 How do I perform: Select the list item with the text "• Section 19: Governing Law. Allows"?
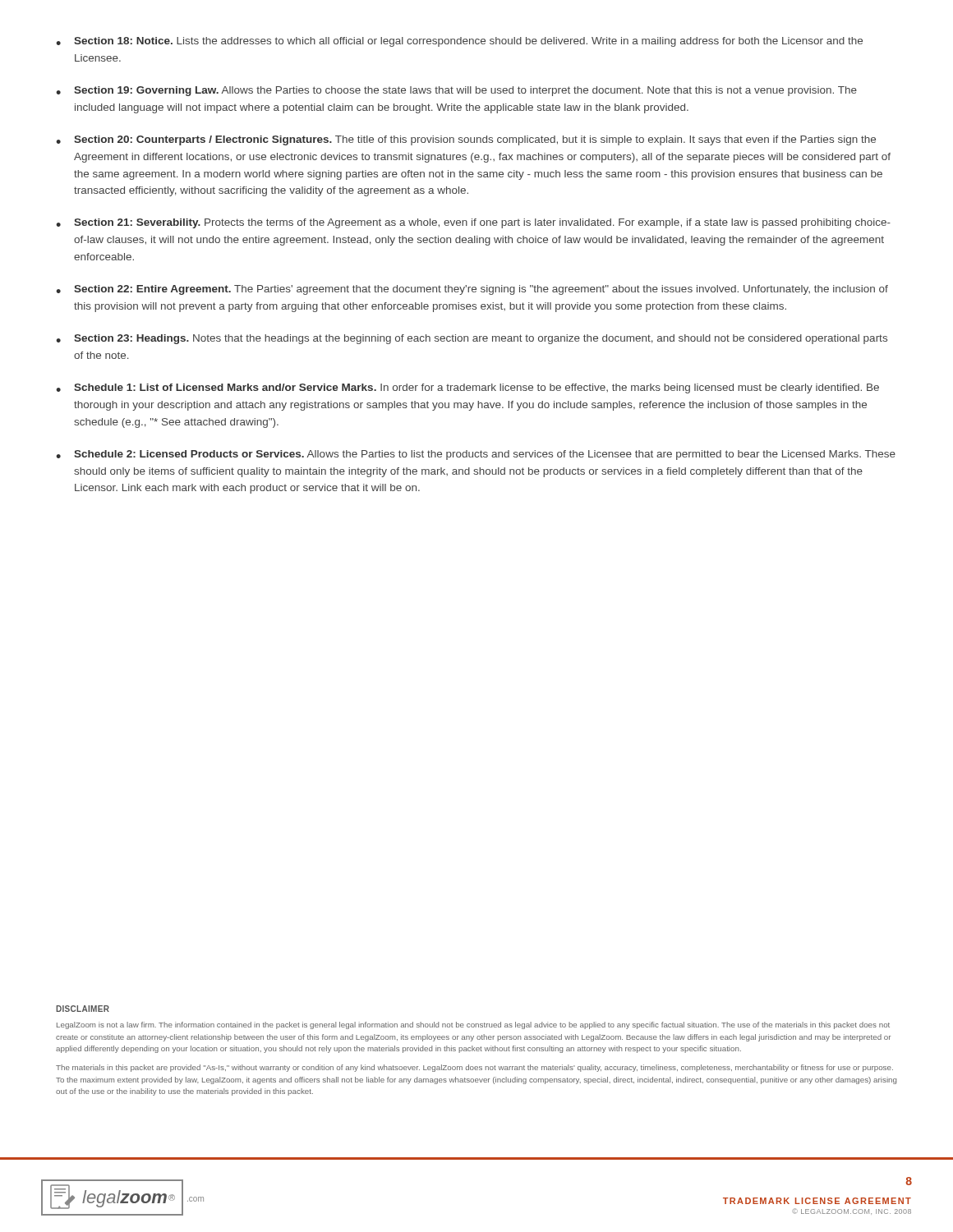(x=476, y=99)
